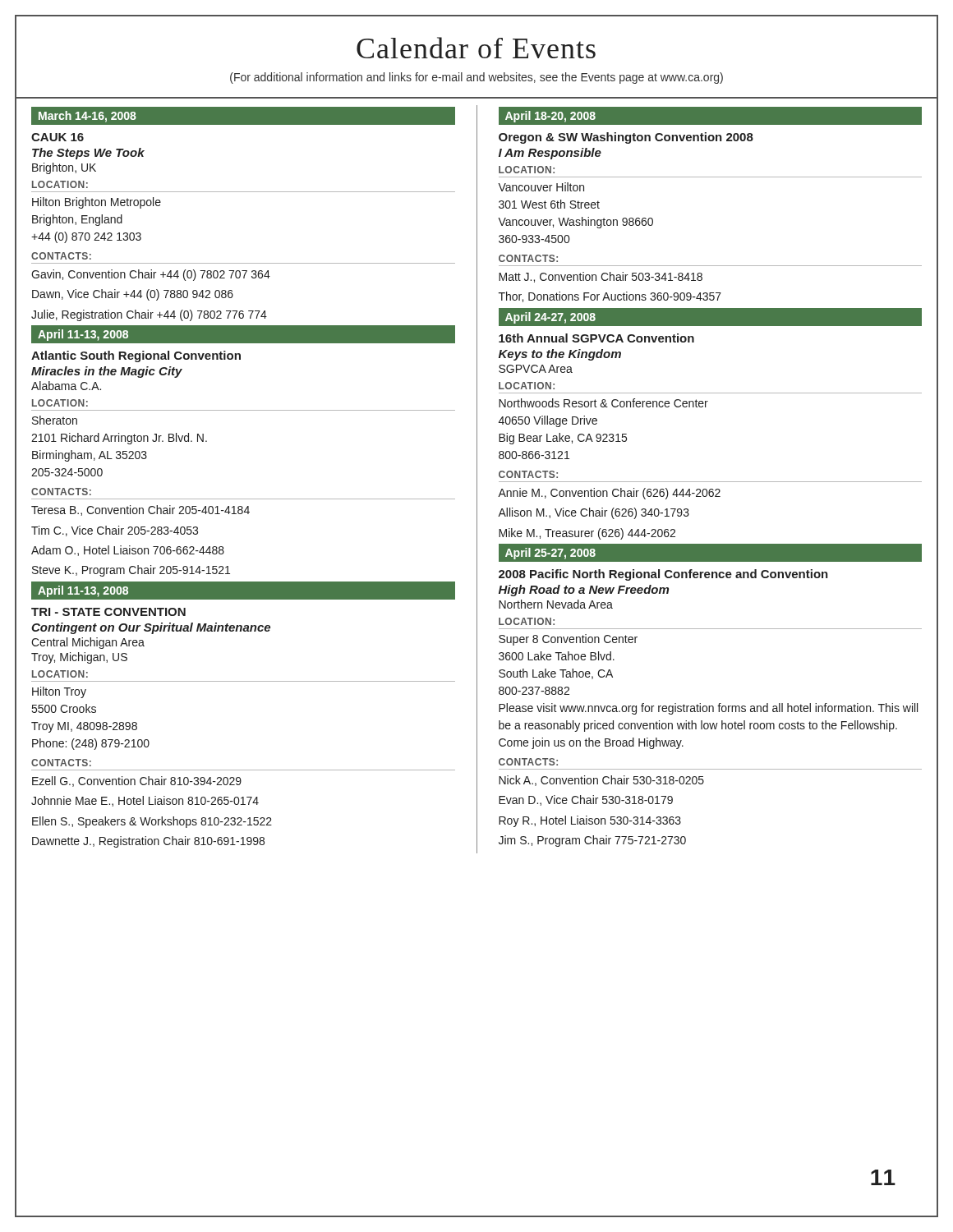
Task: Click where it says "CAUK 16"
Action: (x=58, y=137)
